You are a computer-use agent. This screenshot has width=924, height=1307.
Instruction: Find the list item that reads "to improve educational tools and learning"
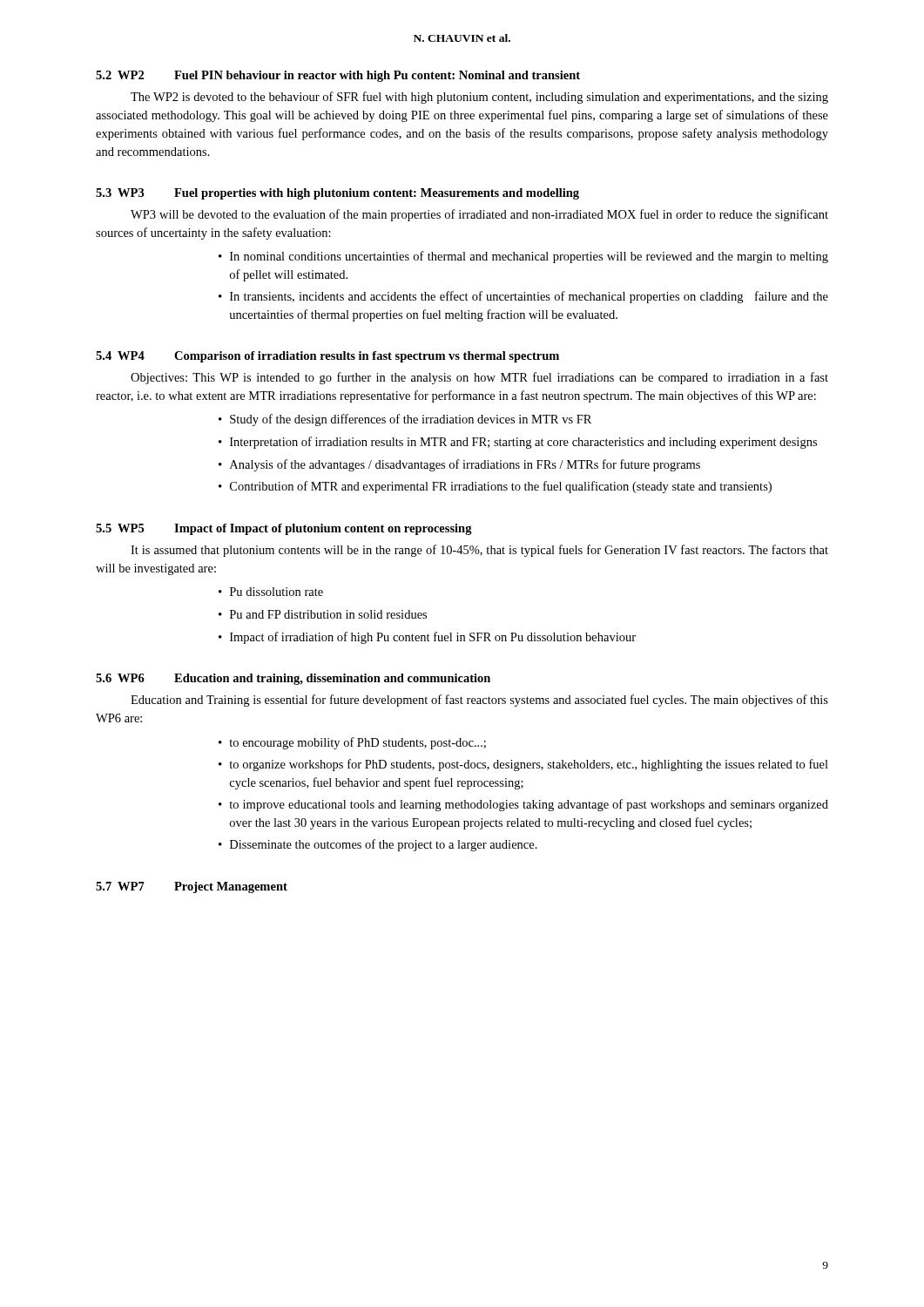529,814
